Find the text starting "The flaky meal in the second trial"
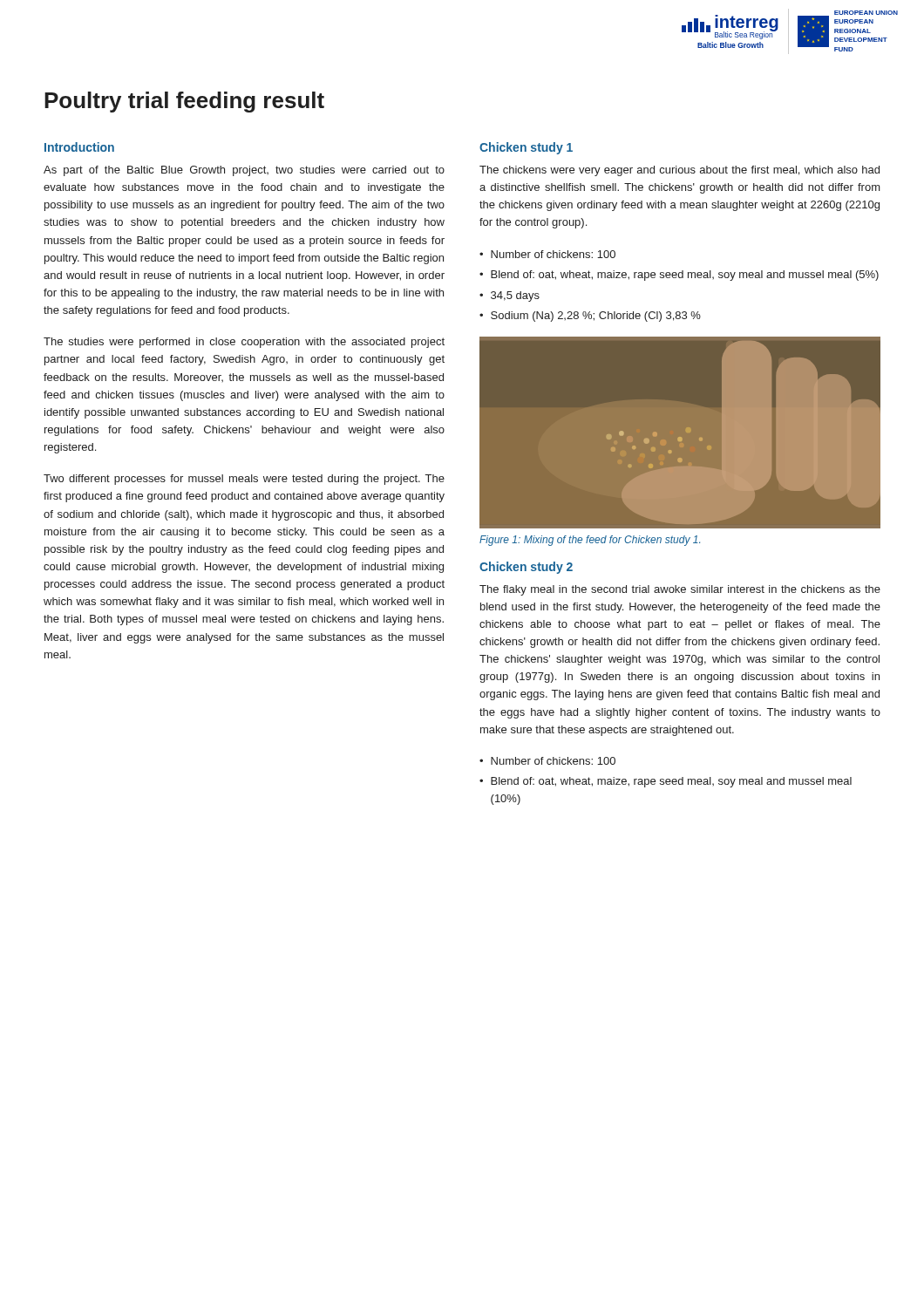This screenshot has height=1308, width=924. click(680, 659)
